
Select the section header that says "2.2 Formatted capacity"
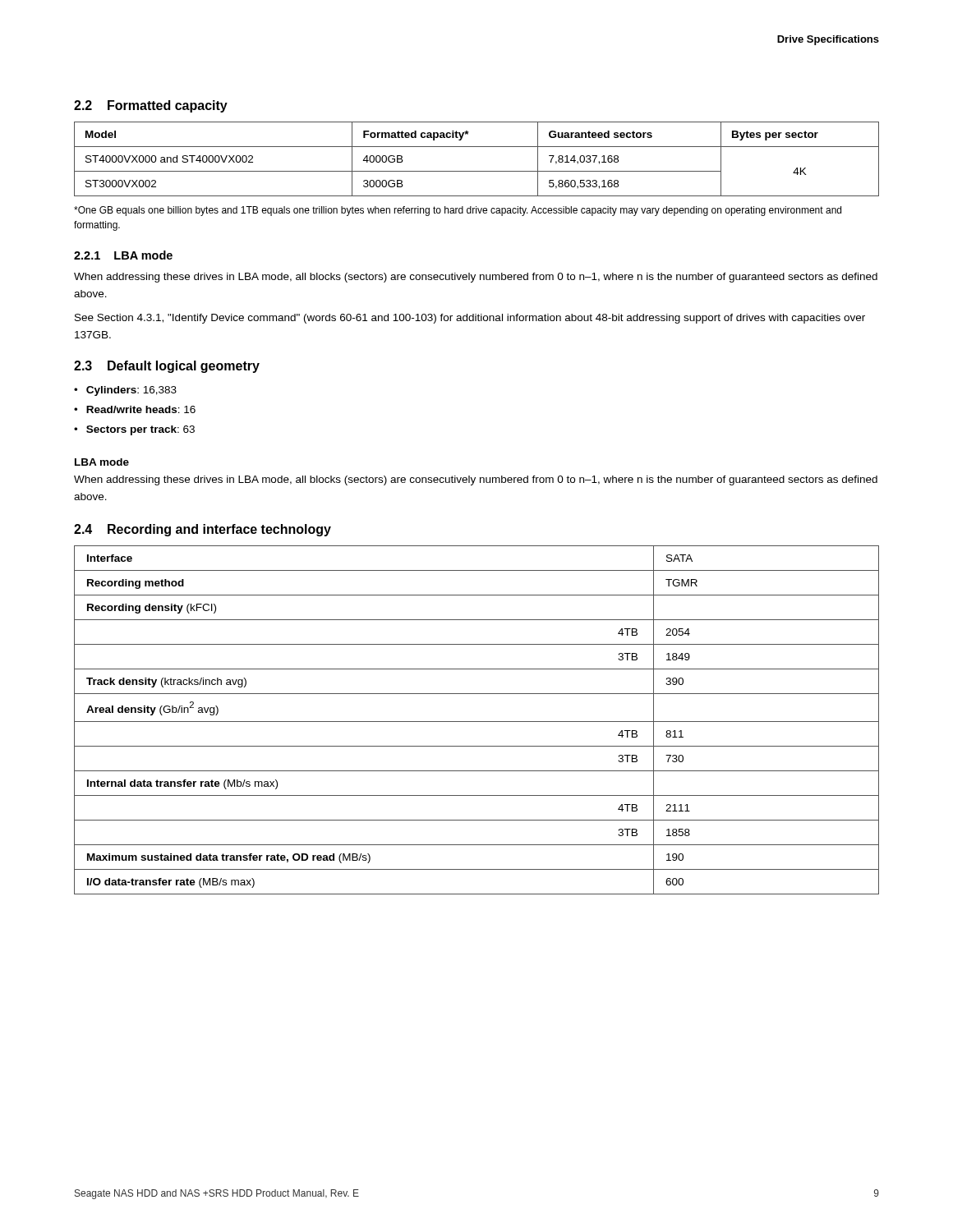pyautogui.click(x=151, y=106)
